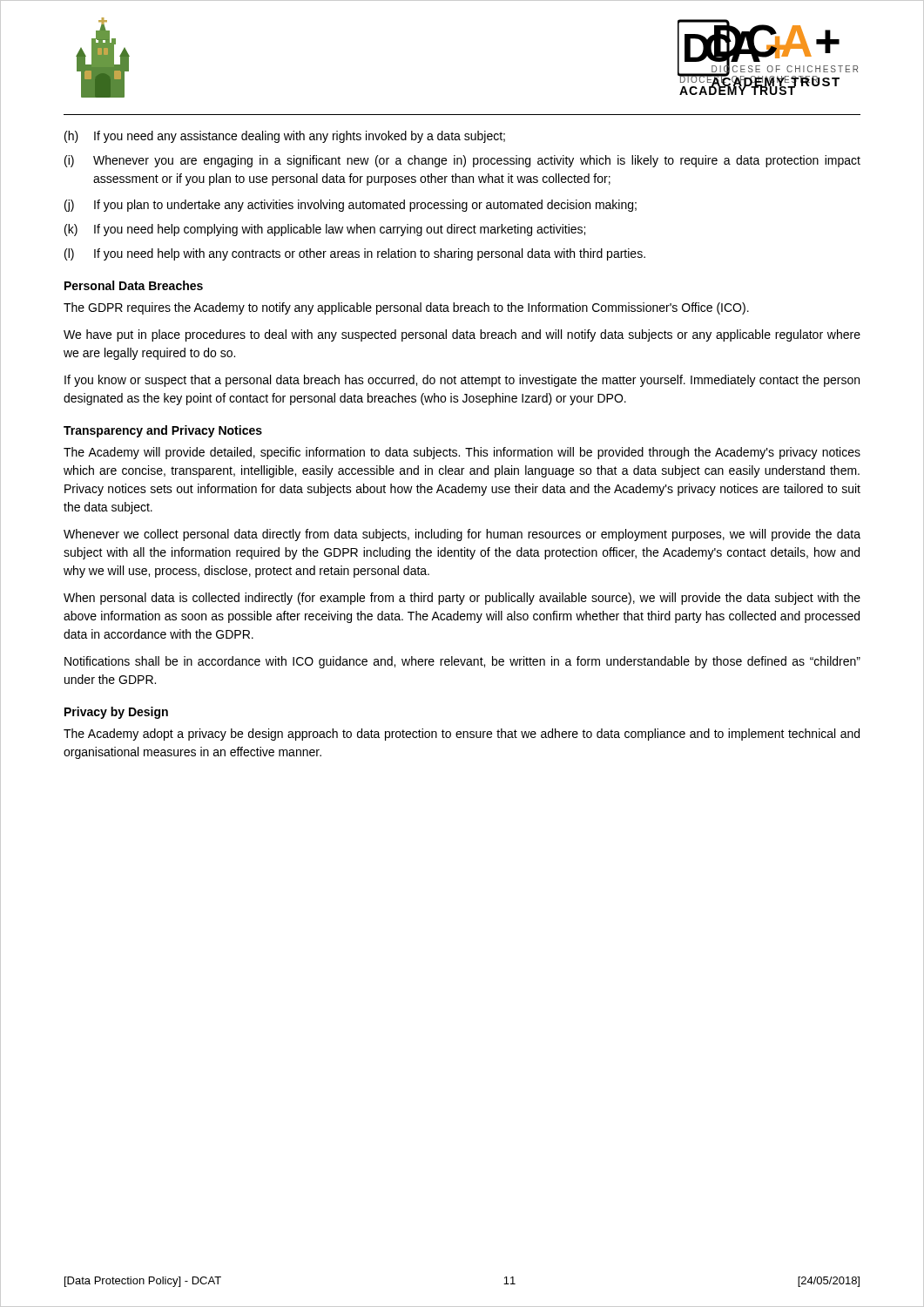
Task: Find the text block that says "Whenever we collect personal data directly from data"
Action: (x=462, y=552)
